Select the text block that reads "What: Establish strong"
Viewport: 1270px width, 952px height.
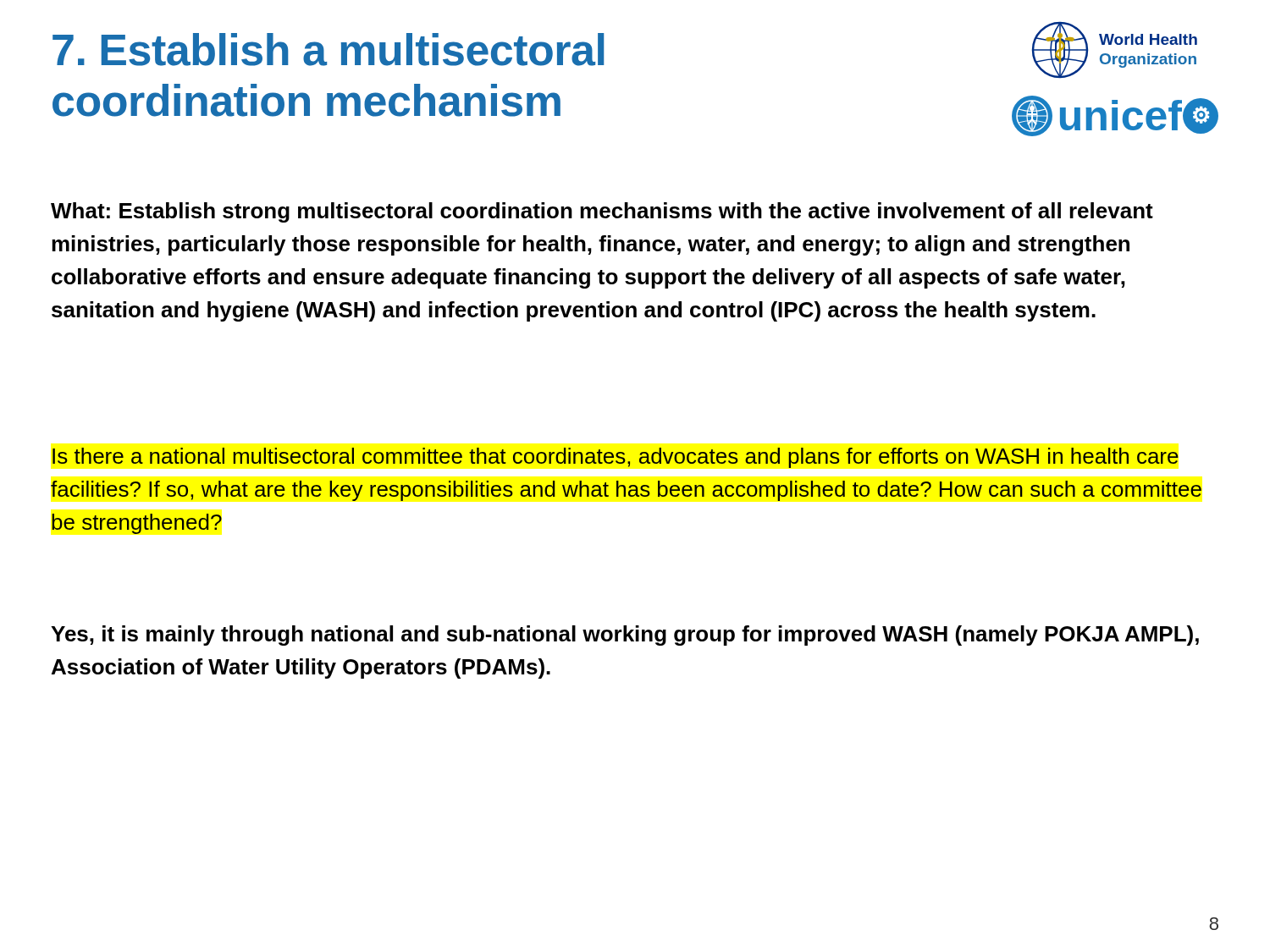pyautogui.click(x=602, y=260)
